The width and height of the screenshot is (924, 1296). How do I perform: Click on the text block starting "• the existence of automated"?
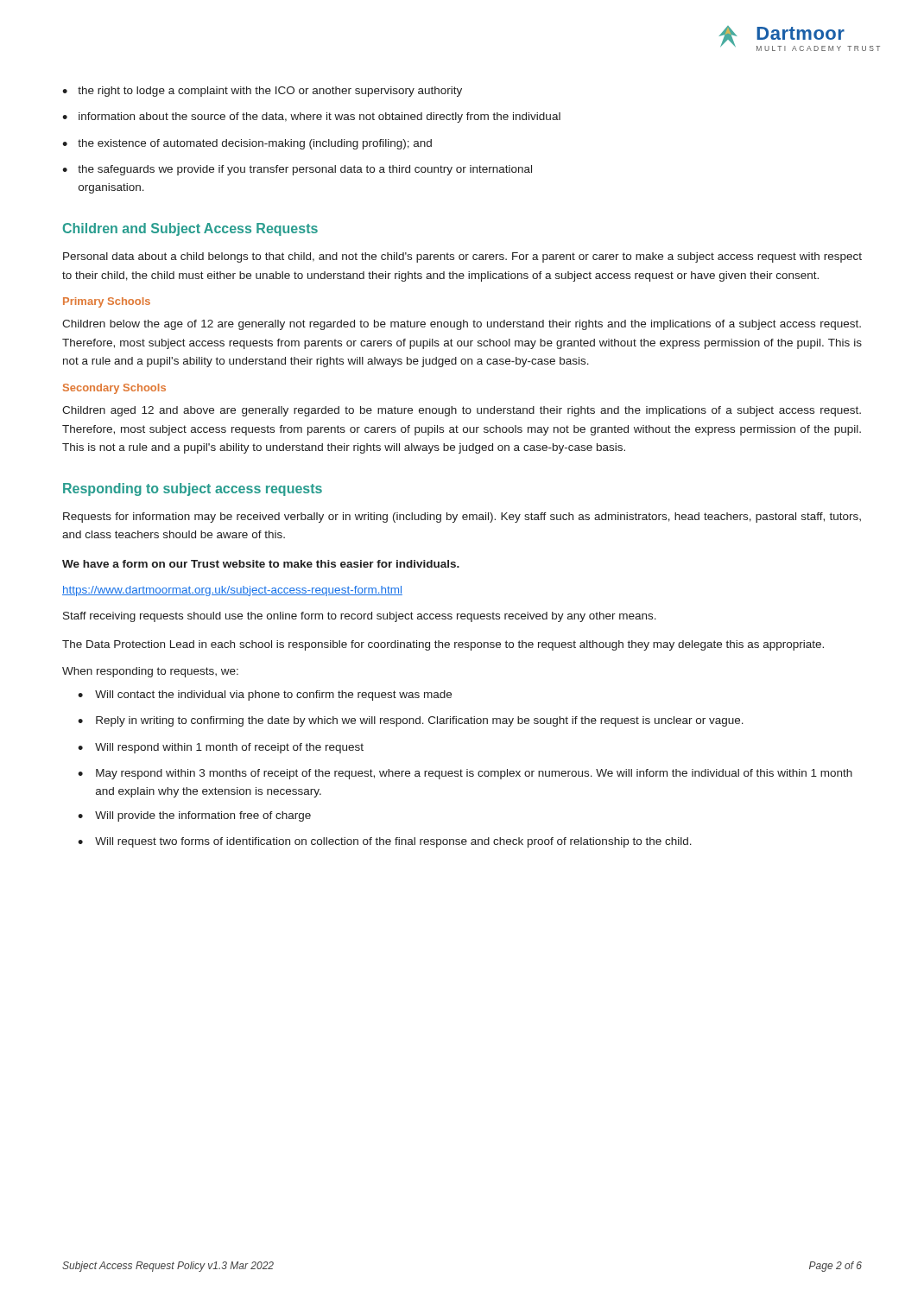coord(247,145)
